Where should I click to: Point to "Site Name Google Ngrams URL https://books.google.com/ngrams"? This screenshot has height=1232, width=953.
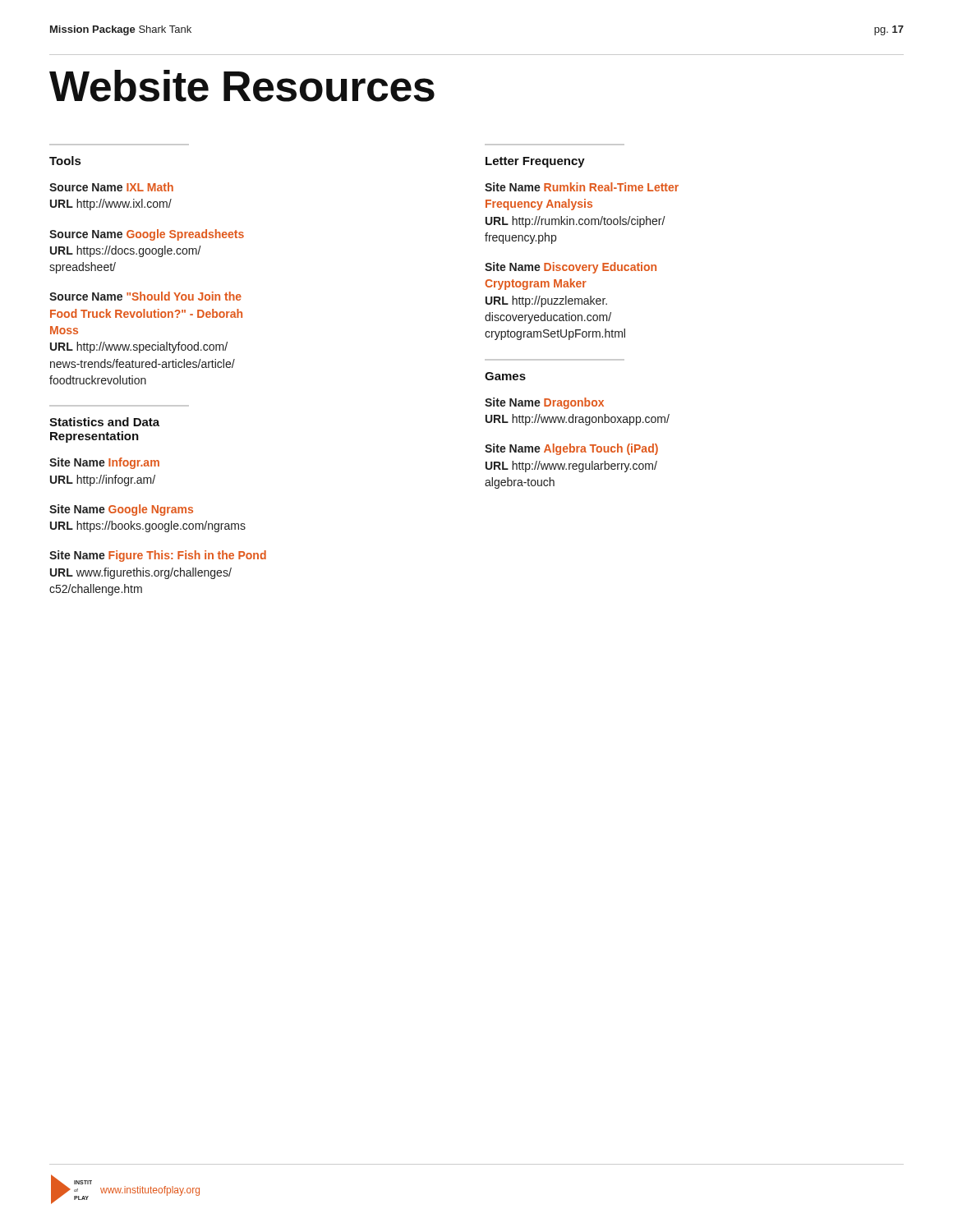(251, 518)
